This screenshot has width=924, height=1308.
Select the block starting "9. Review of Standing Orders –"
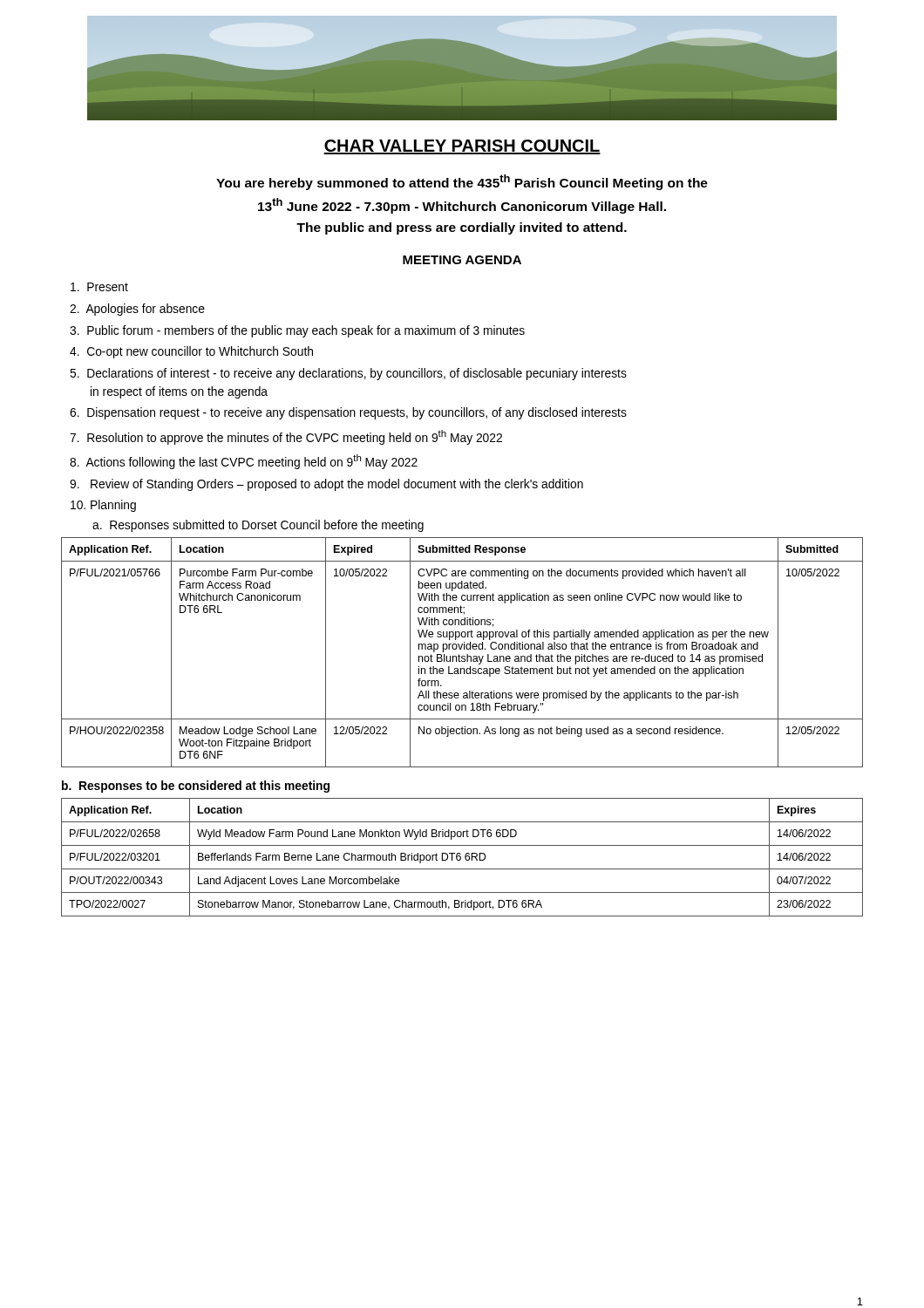click(x=327, y=484)
